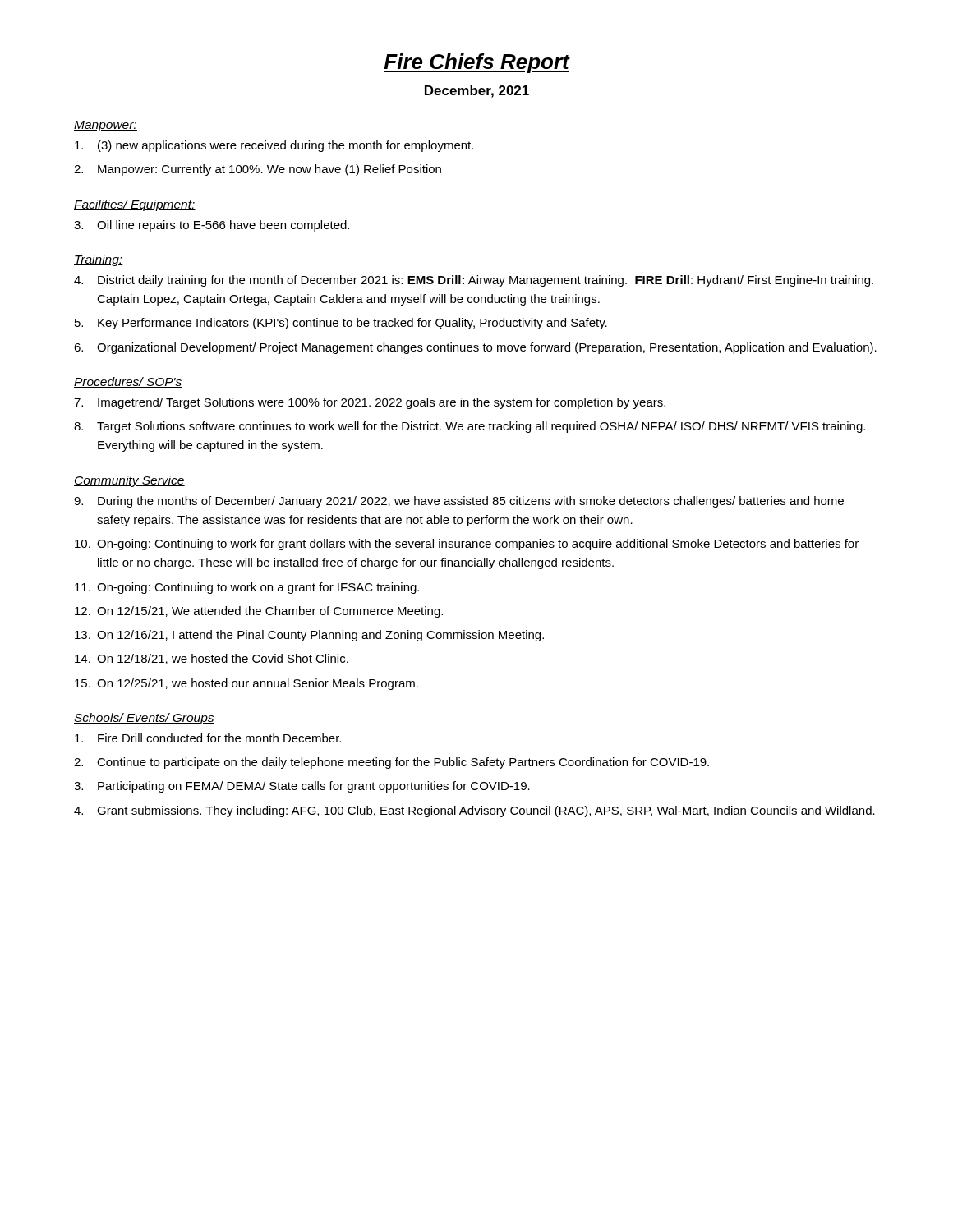Click on the list item that reads "9. During the"
The image size is (953, 1232).
pyautogui.click(x=476, y=510)
